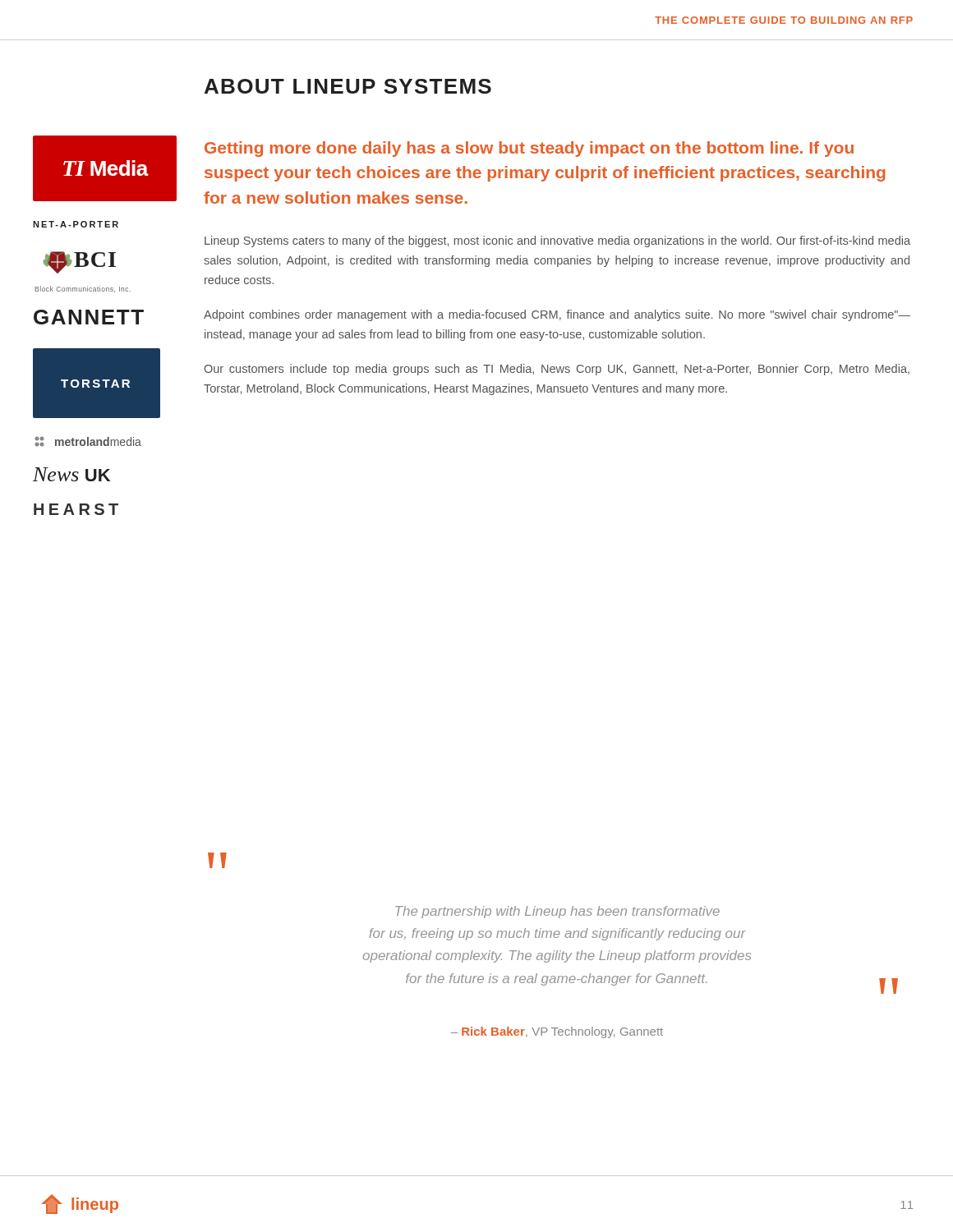Click on the text starting "Our customers include top media groups such"
The width and height of the screenshot is (953, 1232).
557,379
